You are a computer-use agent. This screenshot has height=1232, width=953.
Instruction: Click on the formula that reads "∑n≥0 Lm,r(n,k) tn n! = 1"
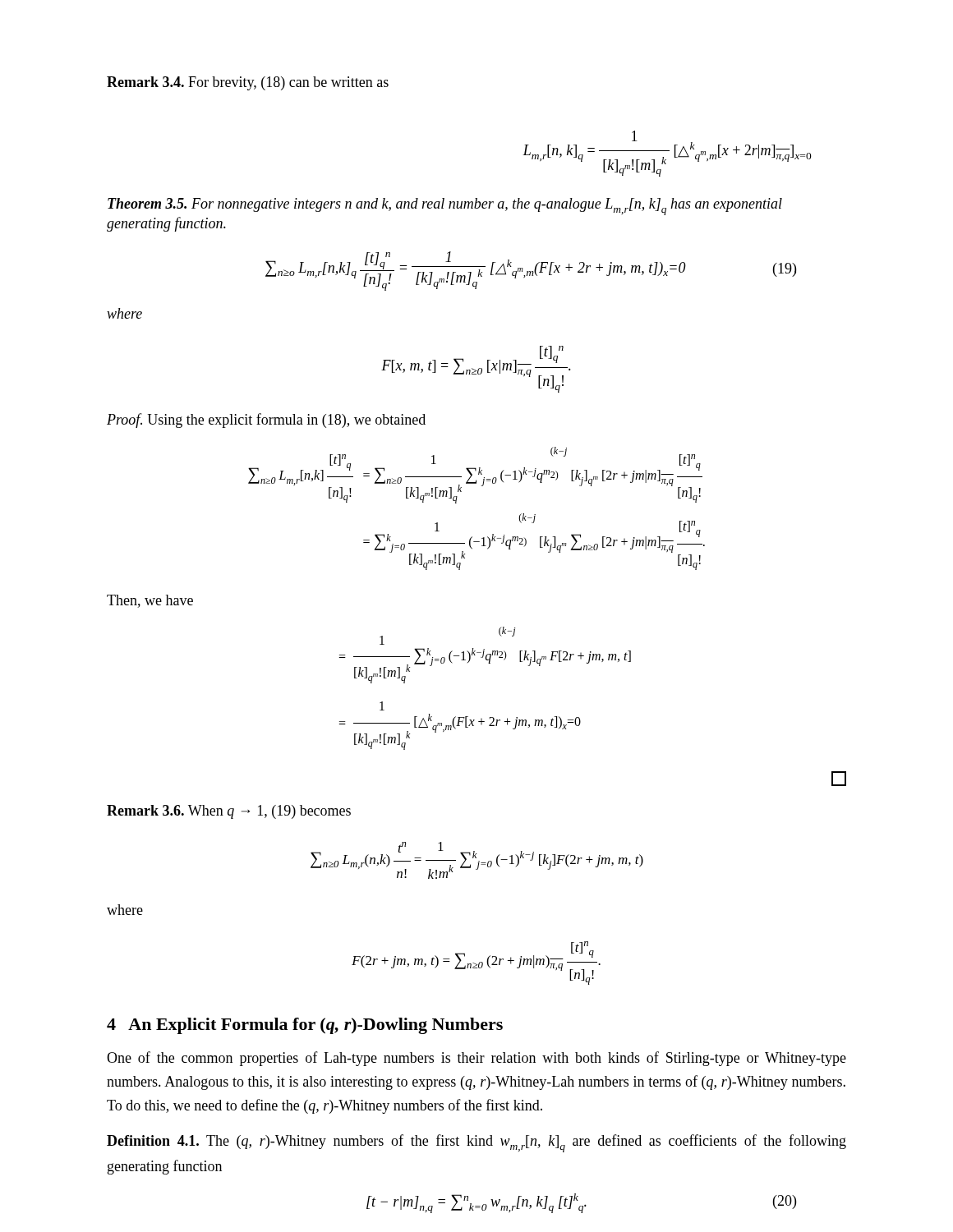click(x=476, y=861)
